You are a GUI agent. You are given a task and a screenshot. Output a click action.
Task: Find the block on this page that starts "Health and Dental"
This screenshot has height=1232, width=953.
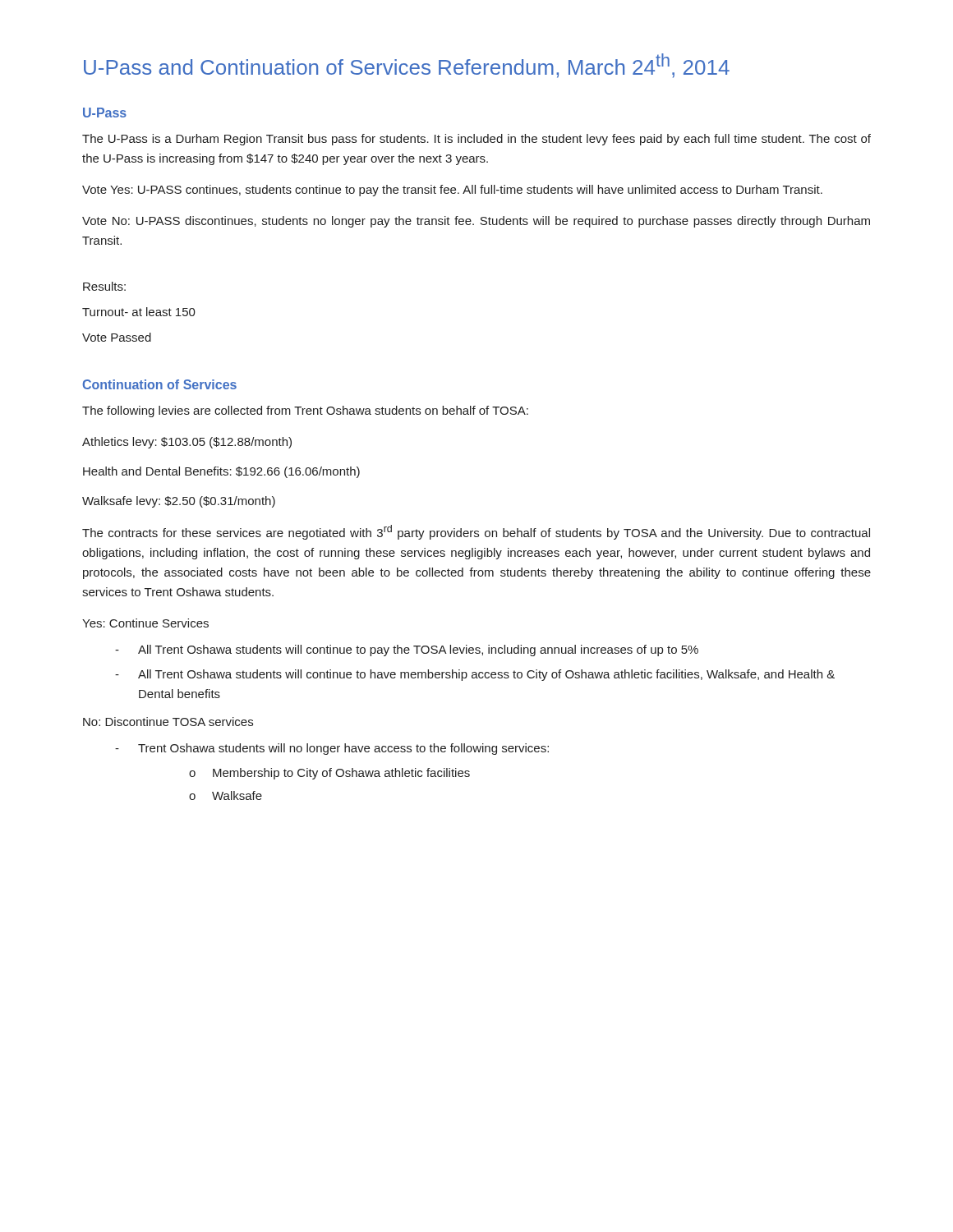(x=221, y=471)
